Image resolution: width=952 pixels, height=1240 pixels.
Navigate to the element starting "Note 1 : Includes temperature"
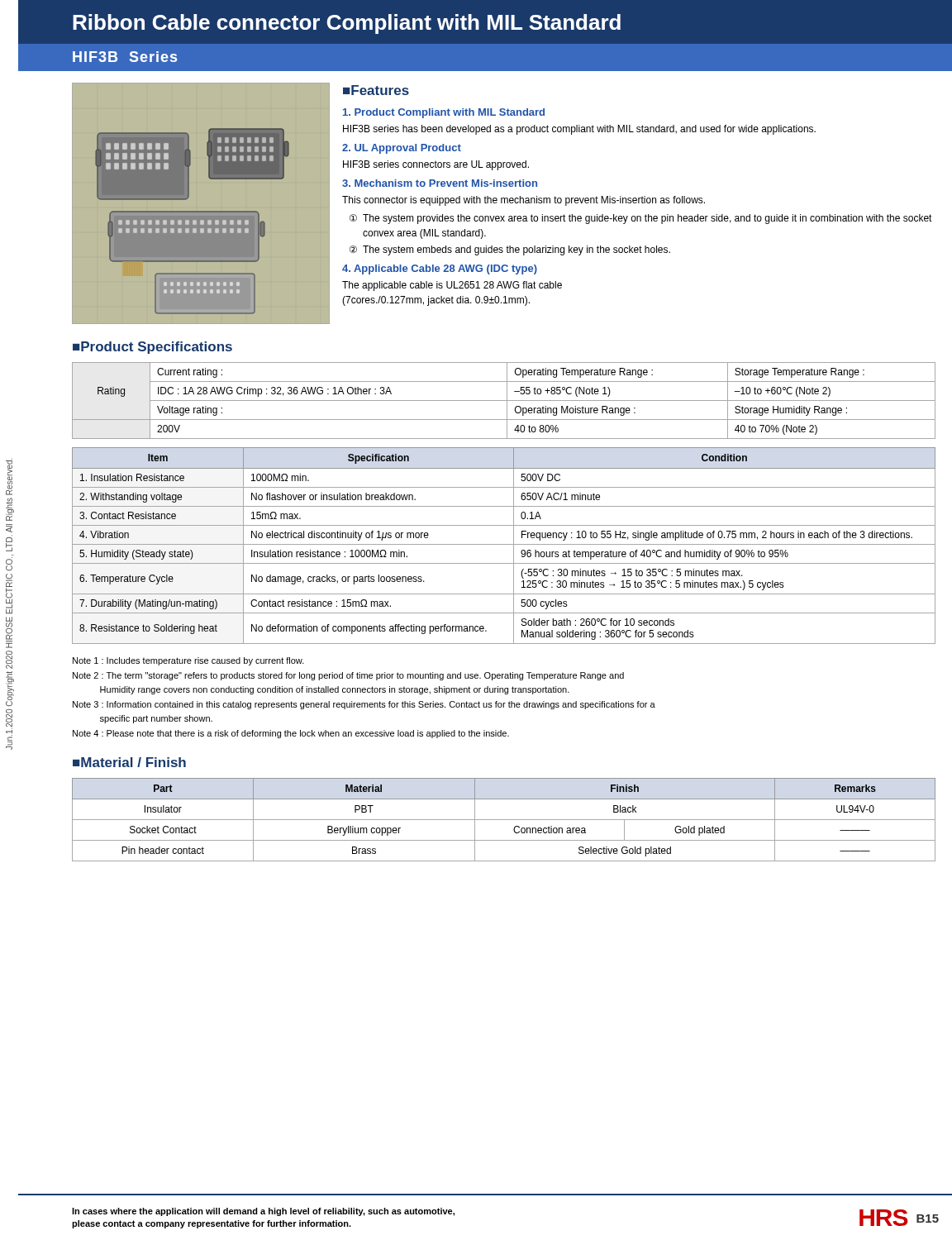pos(188,661)
